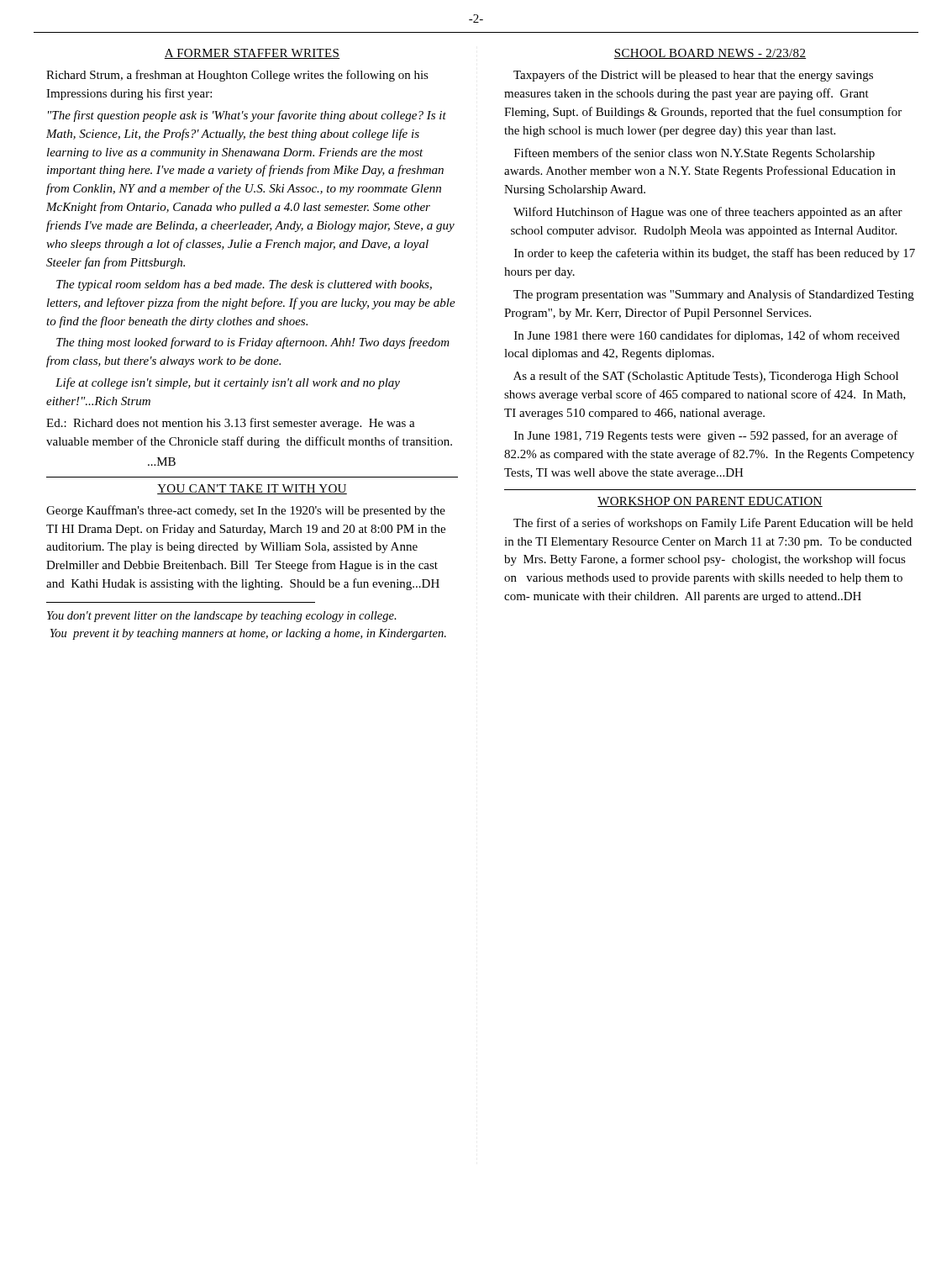Locate the footnote that says "You don't prevent litter on"

(x=247, y=624)
